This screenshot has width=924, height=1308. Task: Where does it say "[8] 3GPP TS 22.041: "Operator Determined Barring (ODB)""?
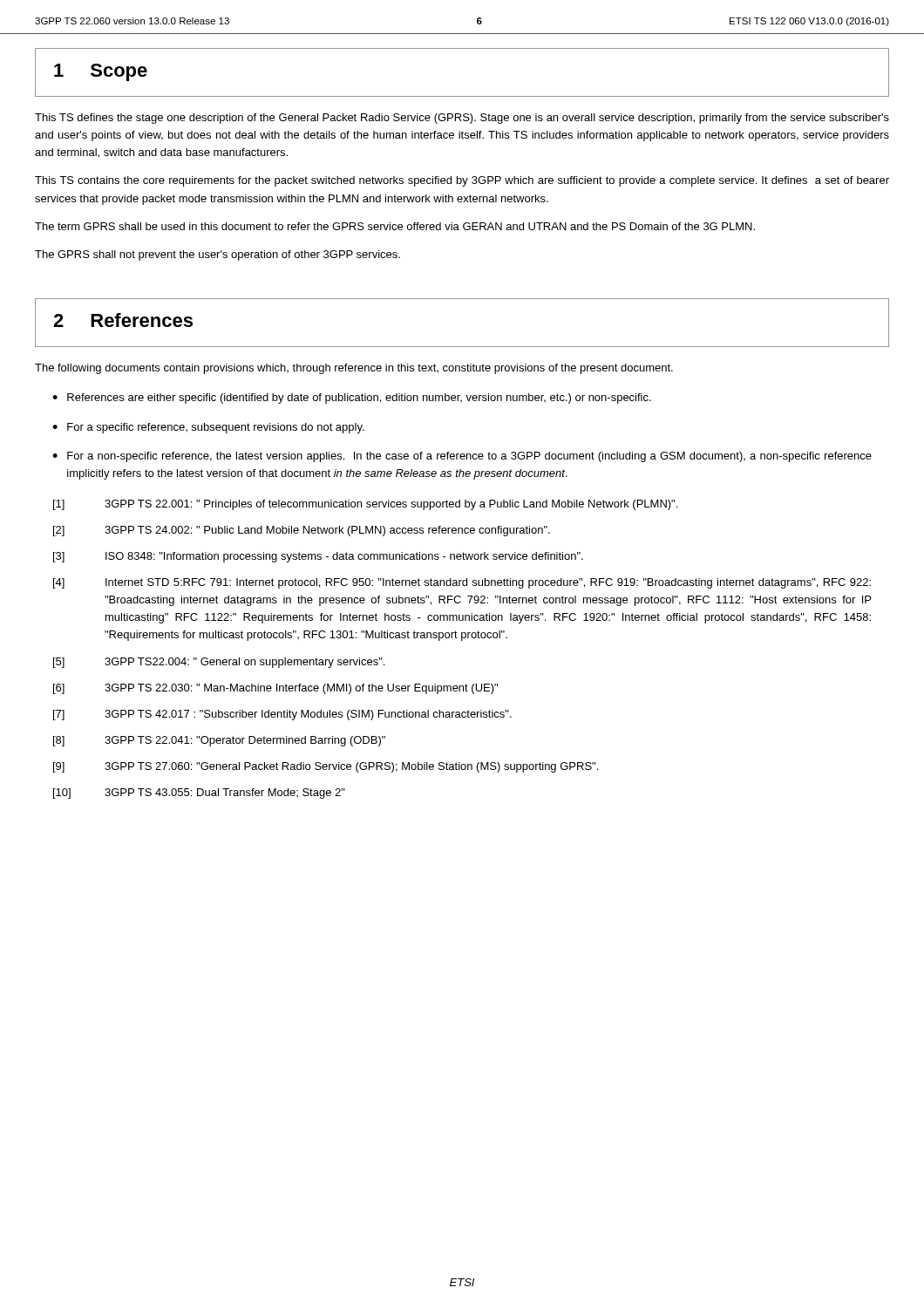(x=219, y=740)
